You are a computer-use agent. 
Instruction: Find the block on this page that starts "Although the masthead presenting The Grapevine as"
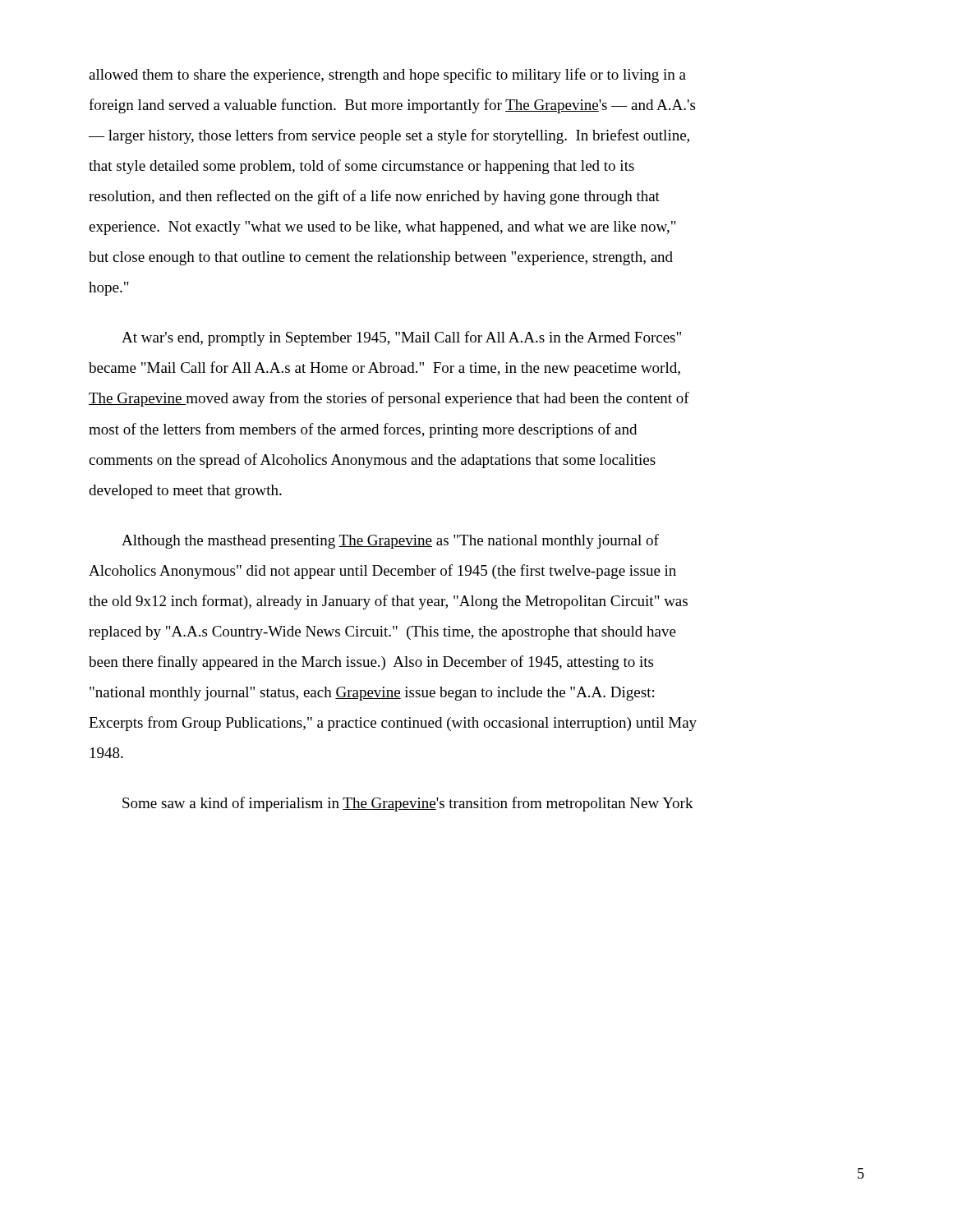coord(476,646)
